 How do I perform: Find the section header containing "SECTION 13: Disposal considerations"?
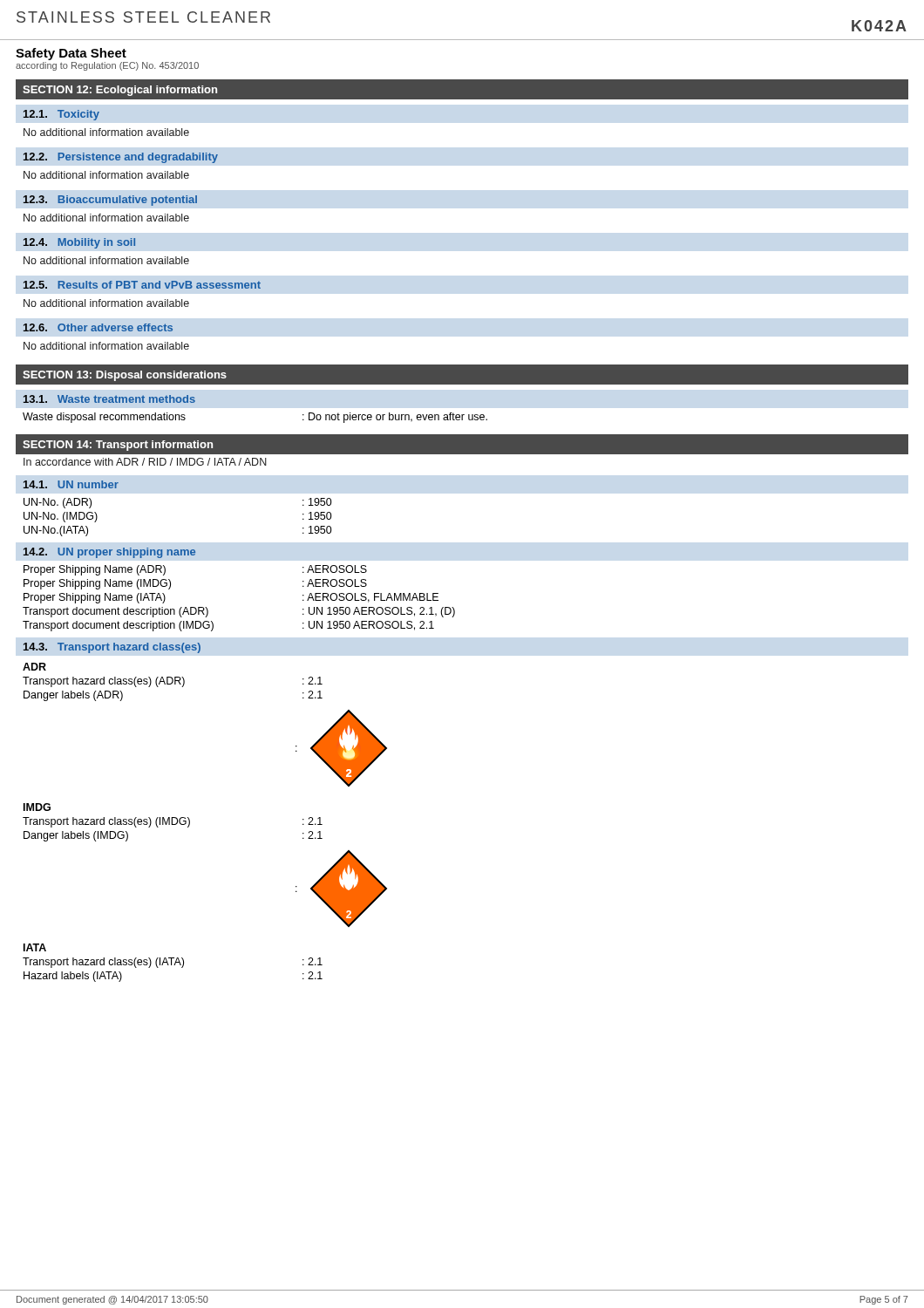point(125,374)
